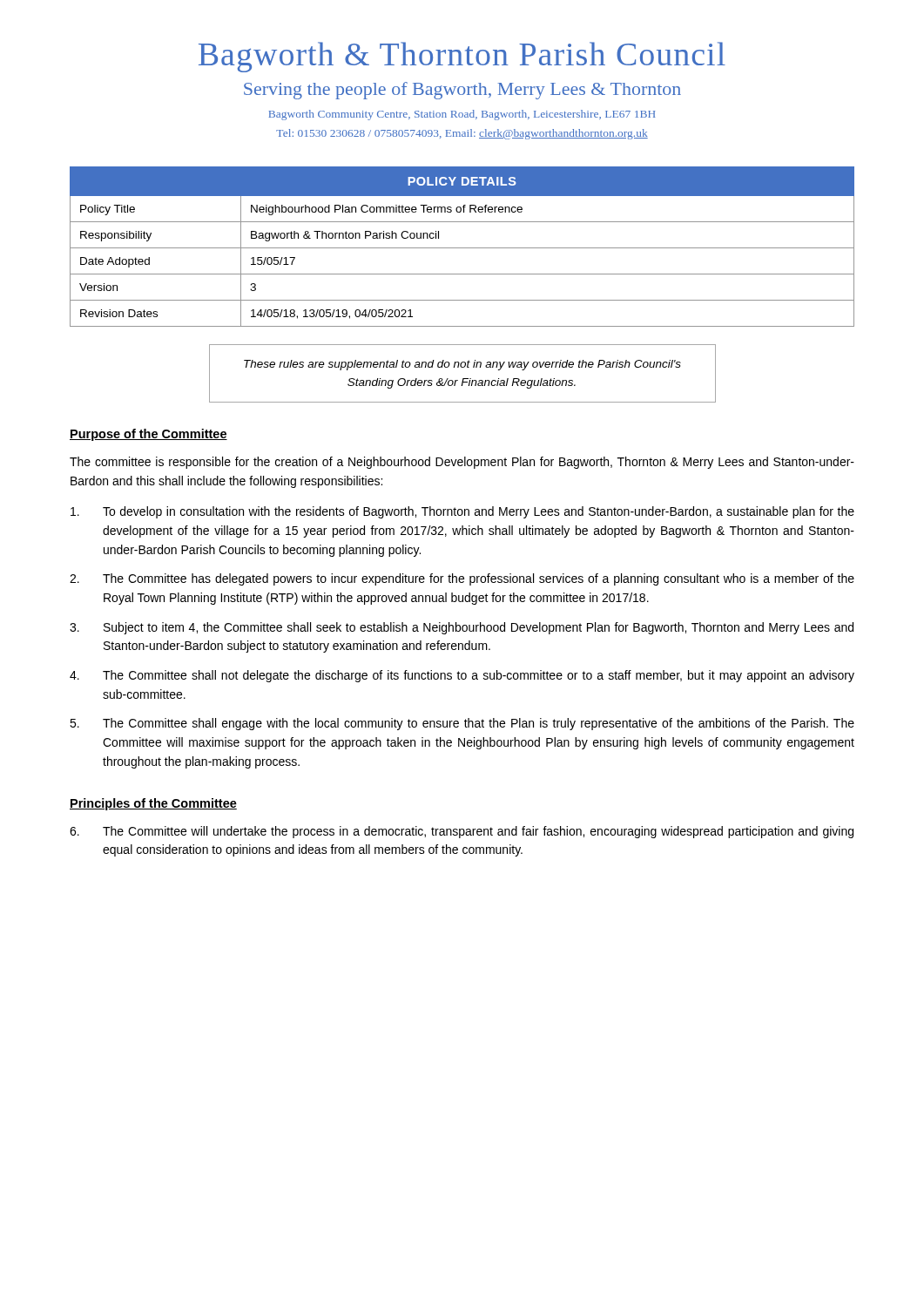The height and width of the screenshot is (1307, 924).
Task: Click the passage that begins "Bagworth Community Centre, Station Road, Bagworth,"
Action: pos(462,124)
